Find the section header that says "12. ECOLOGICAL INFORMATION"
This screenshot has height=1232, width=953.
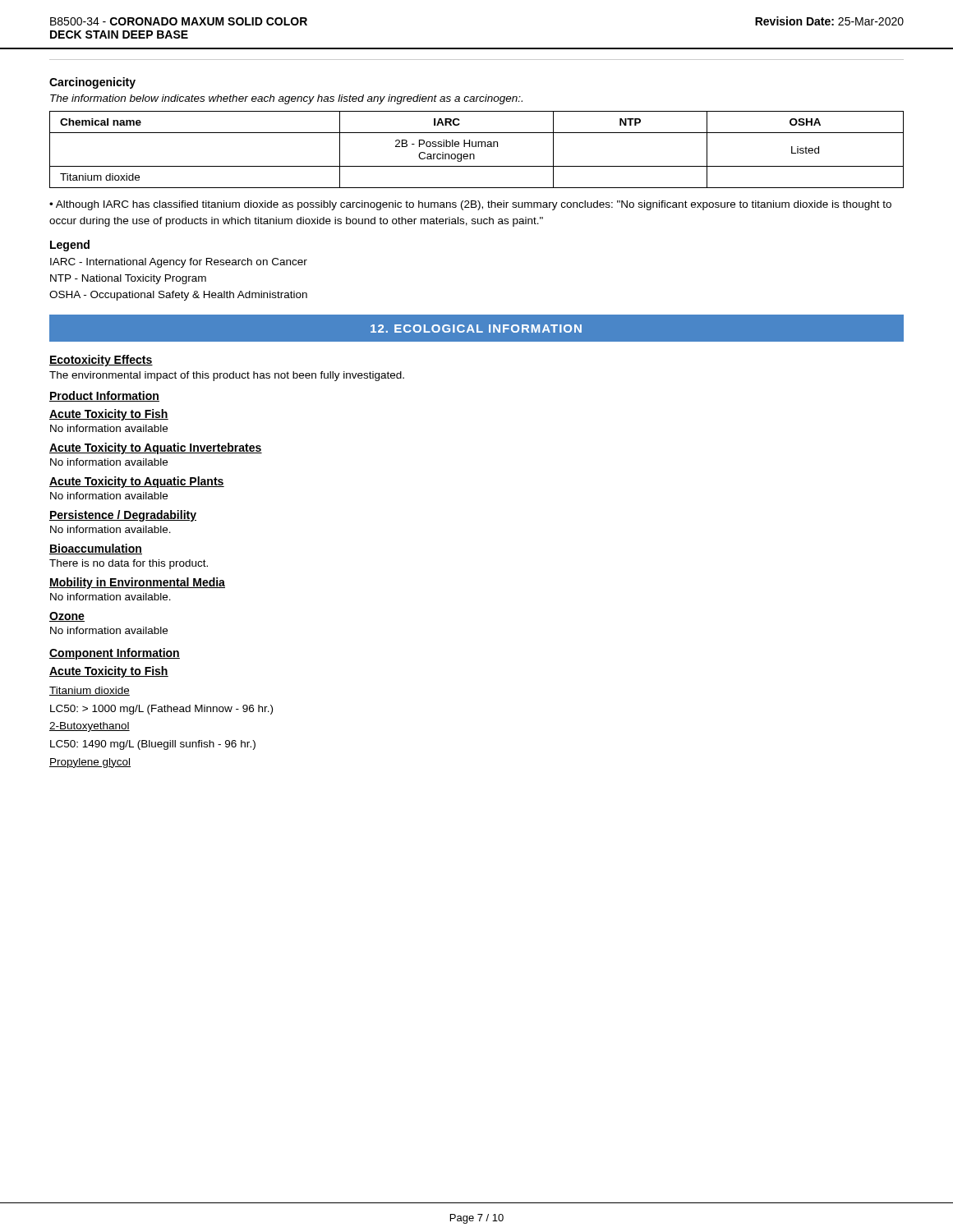coord(476,328)
